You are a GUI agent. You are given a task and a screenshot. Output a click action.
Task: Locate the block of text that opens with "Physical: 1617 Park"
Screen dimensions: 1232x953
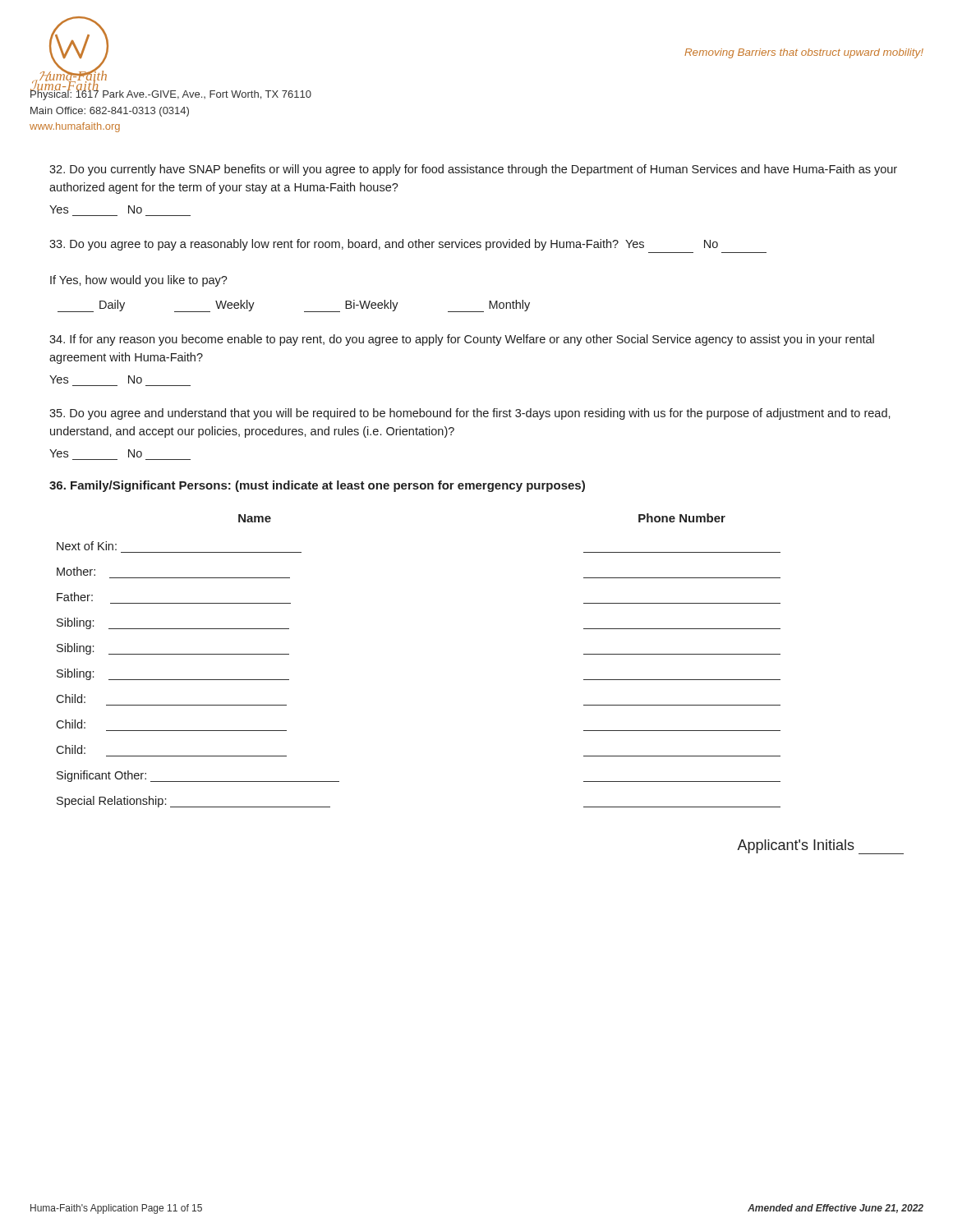coord(170,110)
